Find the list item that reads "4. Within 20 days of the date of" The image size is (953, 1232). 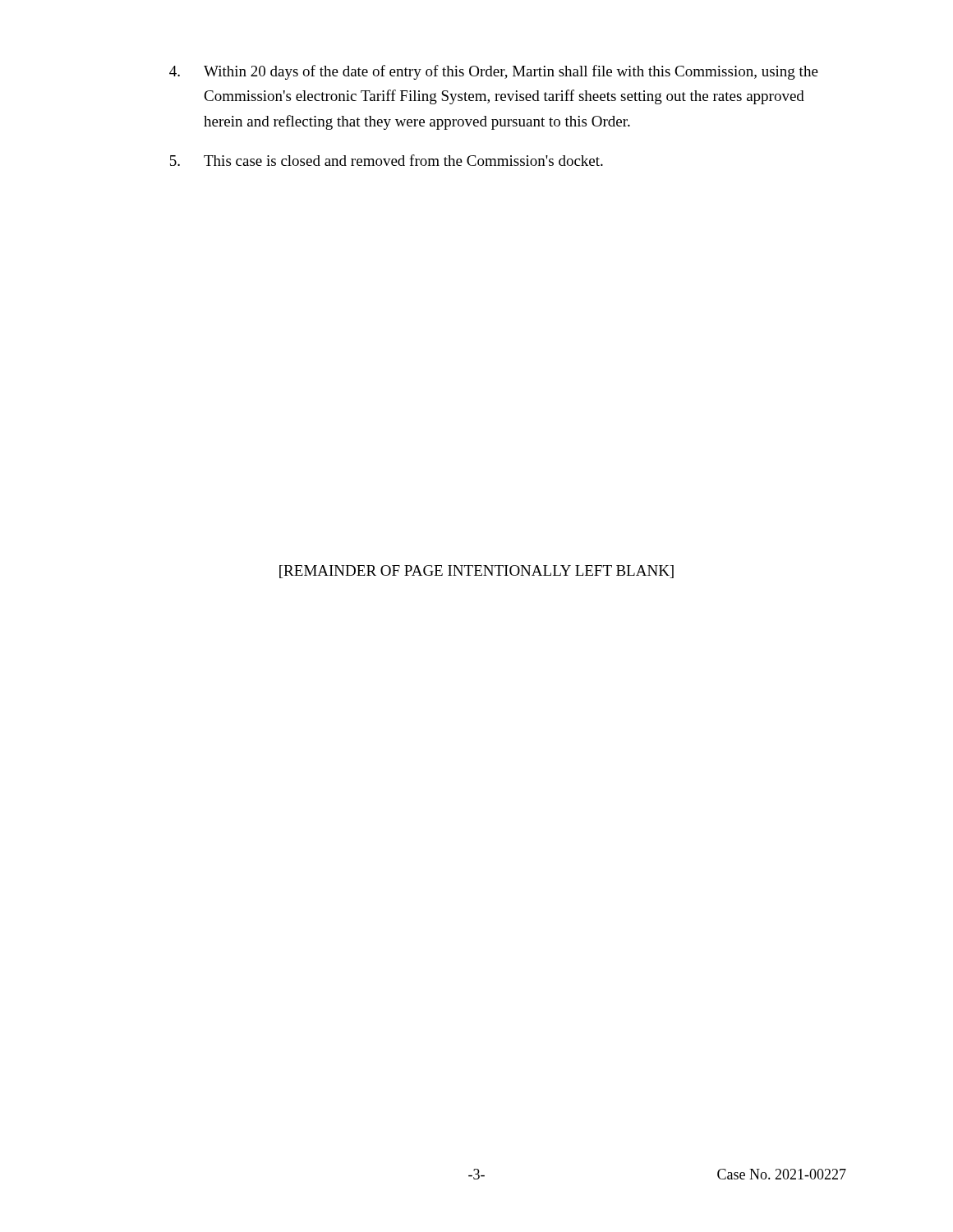pyautogui.click(x=476, y=97)
